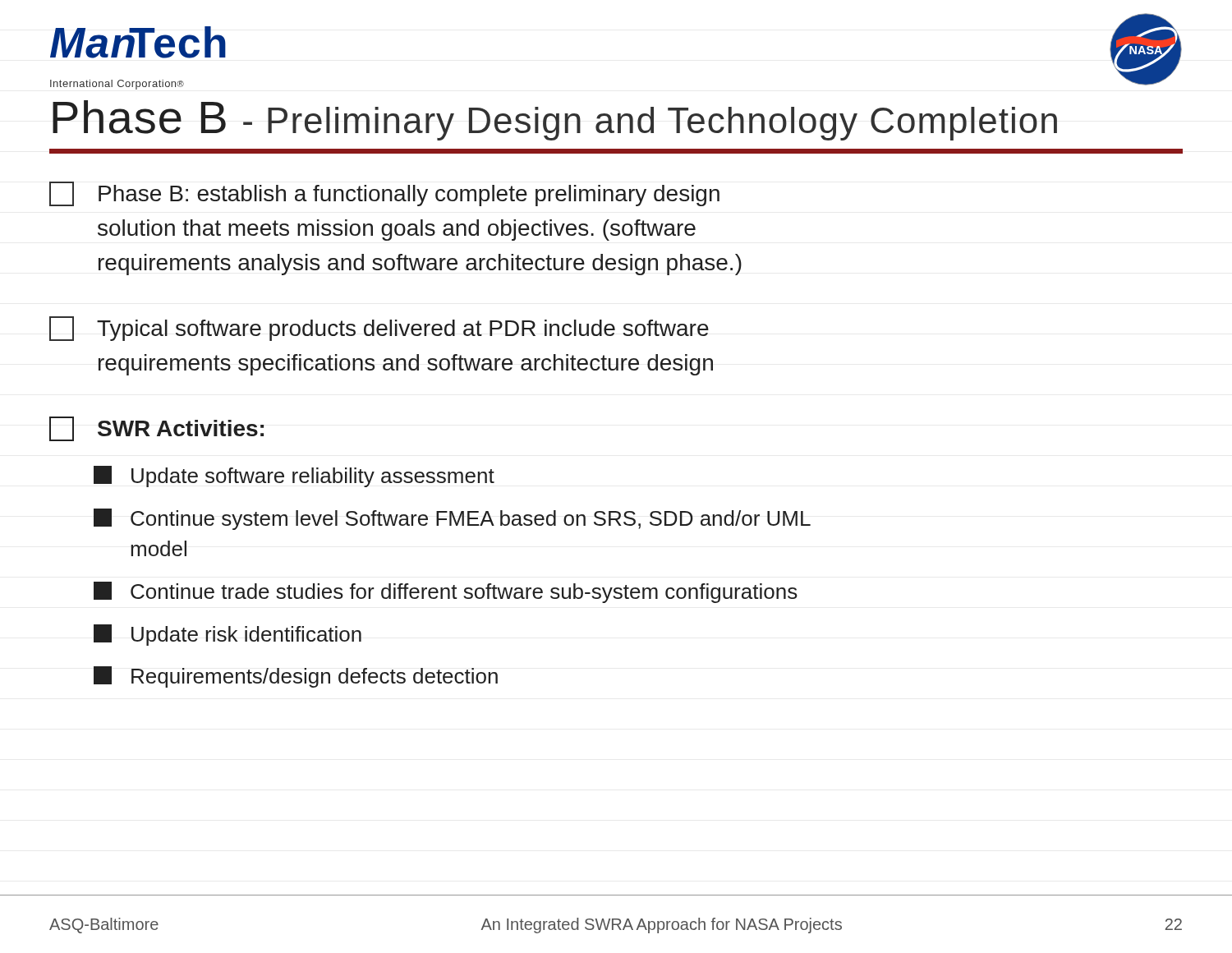Click the passage that begins "Typical software products delivered at PDR"
Viewport: 1232px width, 953px height.
[x=382, y=346]
